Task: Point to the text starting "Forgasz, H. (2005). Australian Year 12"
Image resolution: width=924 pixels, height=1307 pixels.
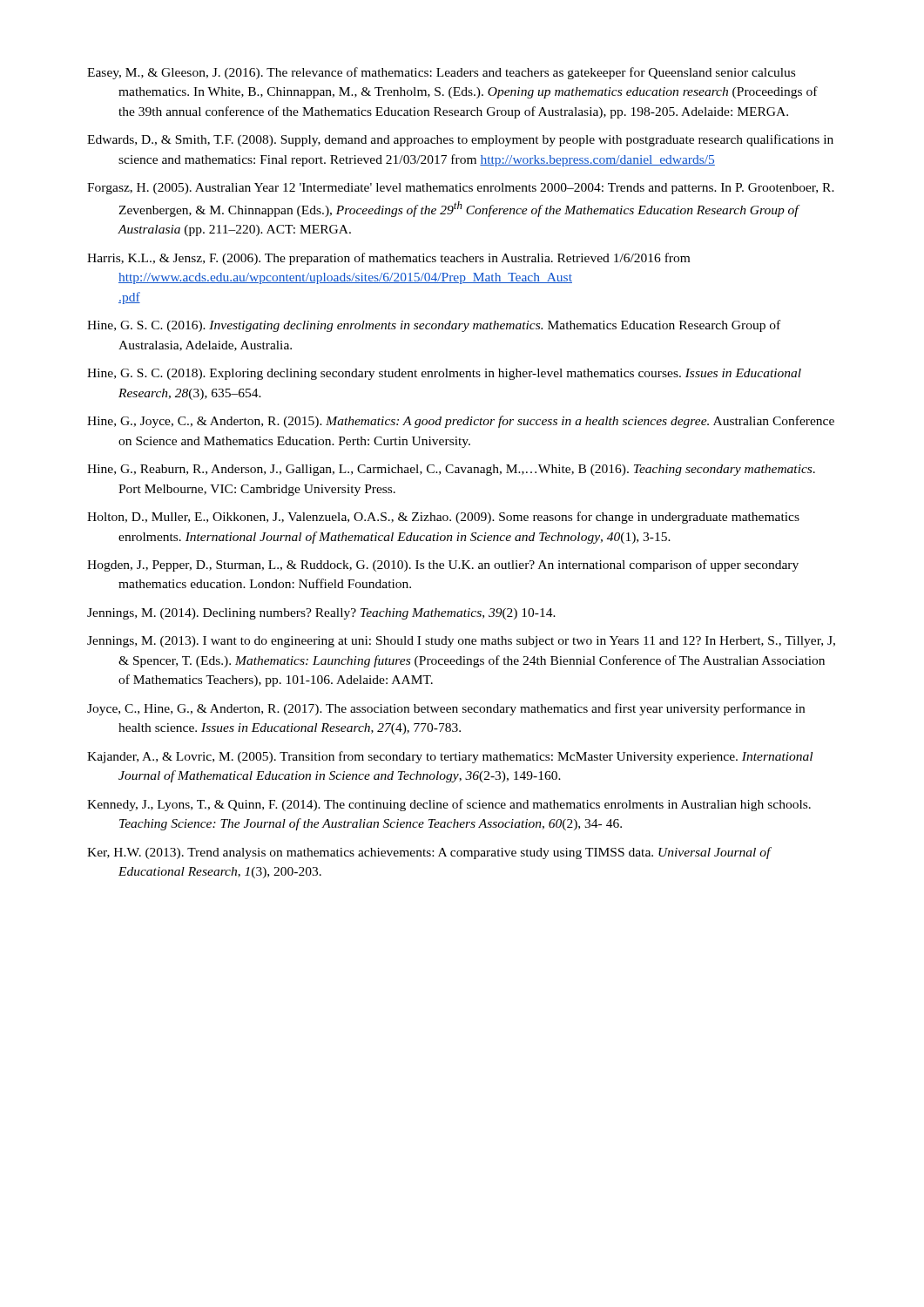Action: 461,208
